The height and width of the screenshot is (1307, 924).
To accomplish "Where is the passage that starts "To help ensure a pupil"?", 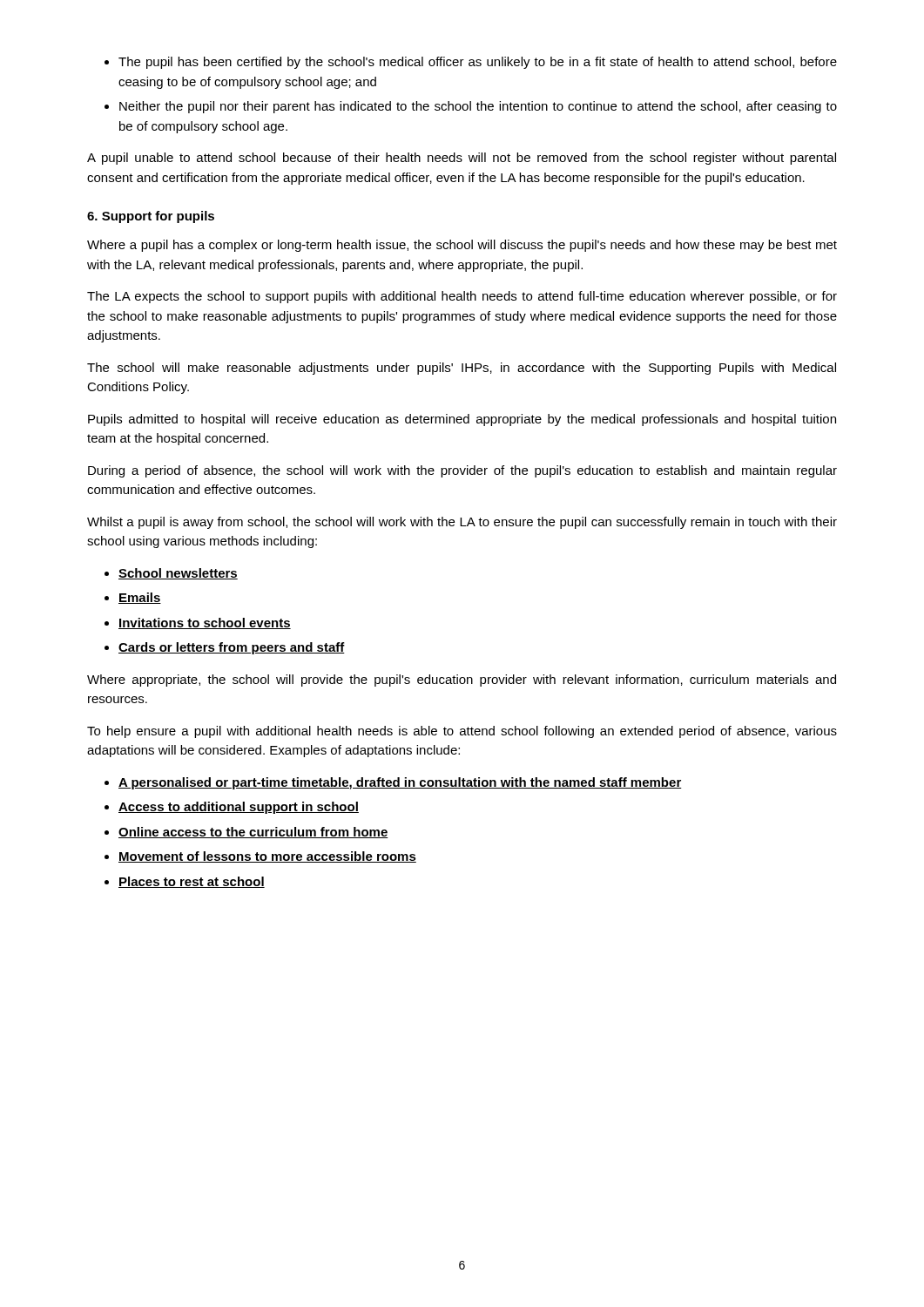I will pos(462,741).
